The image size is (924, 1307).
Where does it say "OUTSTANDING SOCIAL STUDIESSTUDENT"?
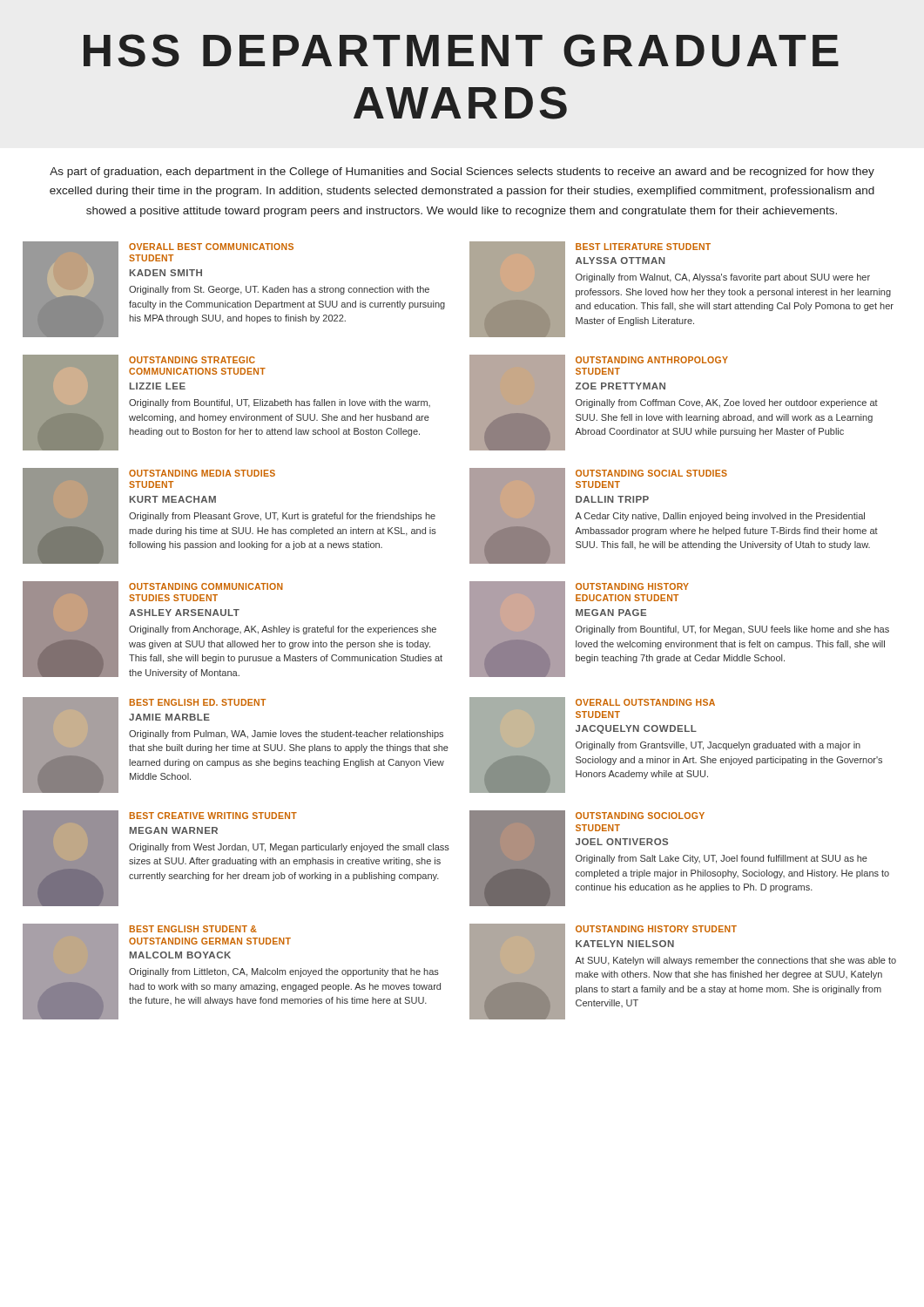pyautogui.click(x=651, y=479)
